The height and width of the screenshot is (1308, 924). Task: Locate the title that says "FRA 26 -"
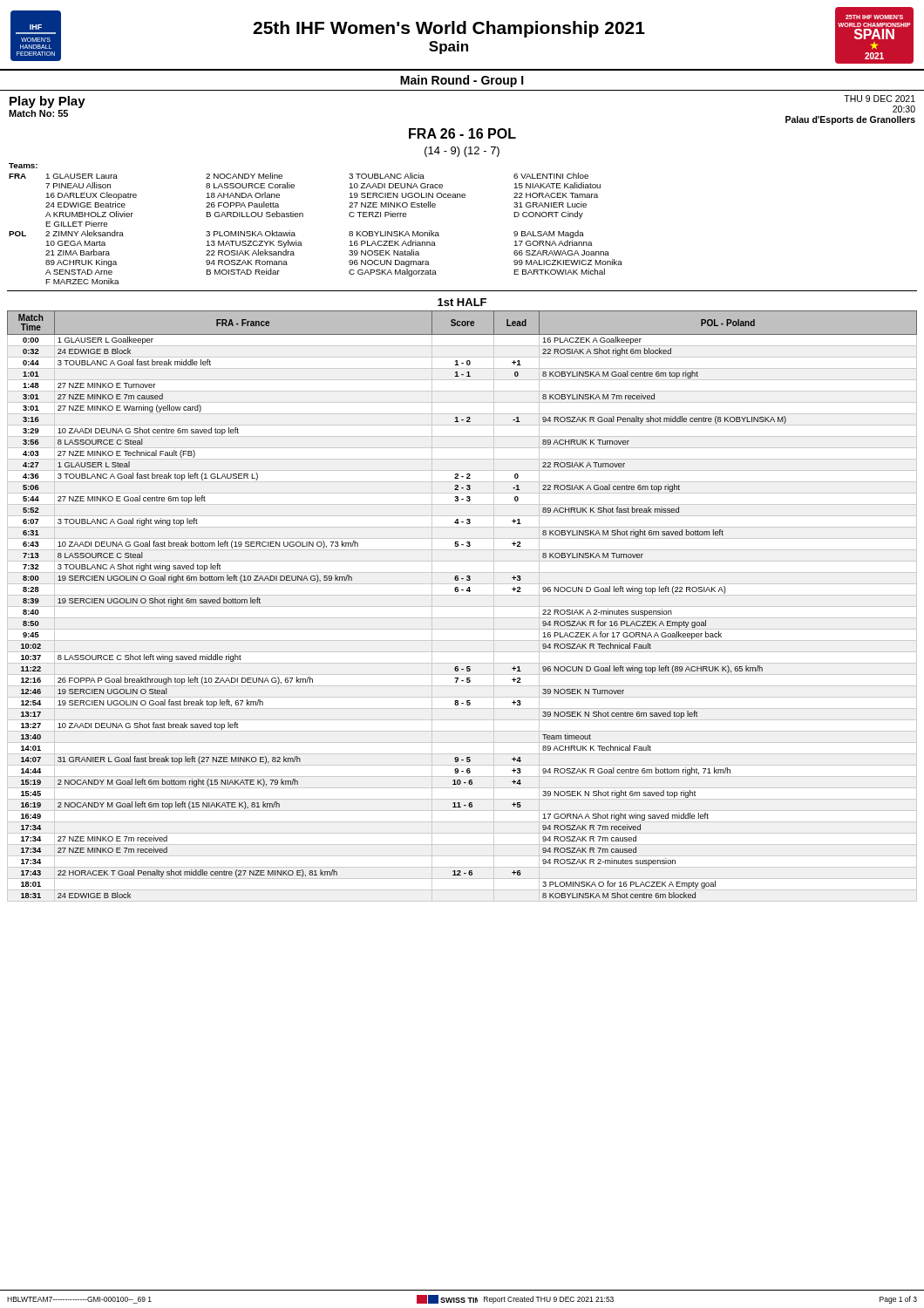pyautogui.click(x=462, y=142)
